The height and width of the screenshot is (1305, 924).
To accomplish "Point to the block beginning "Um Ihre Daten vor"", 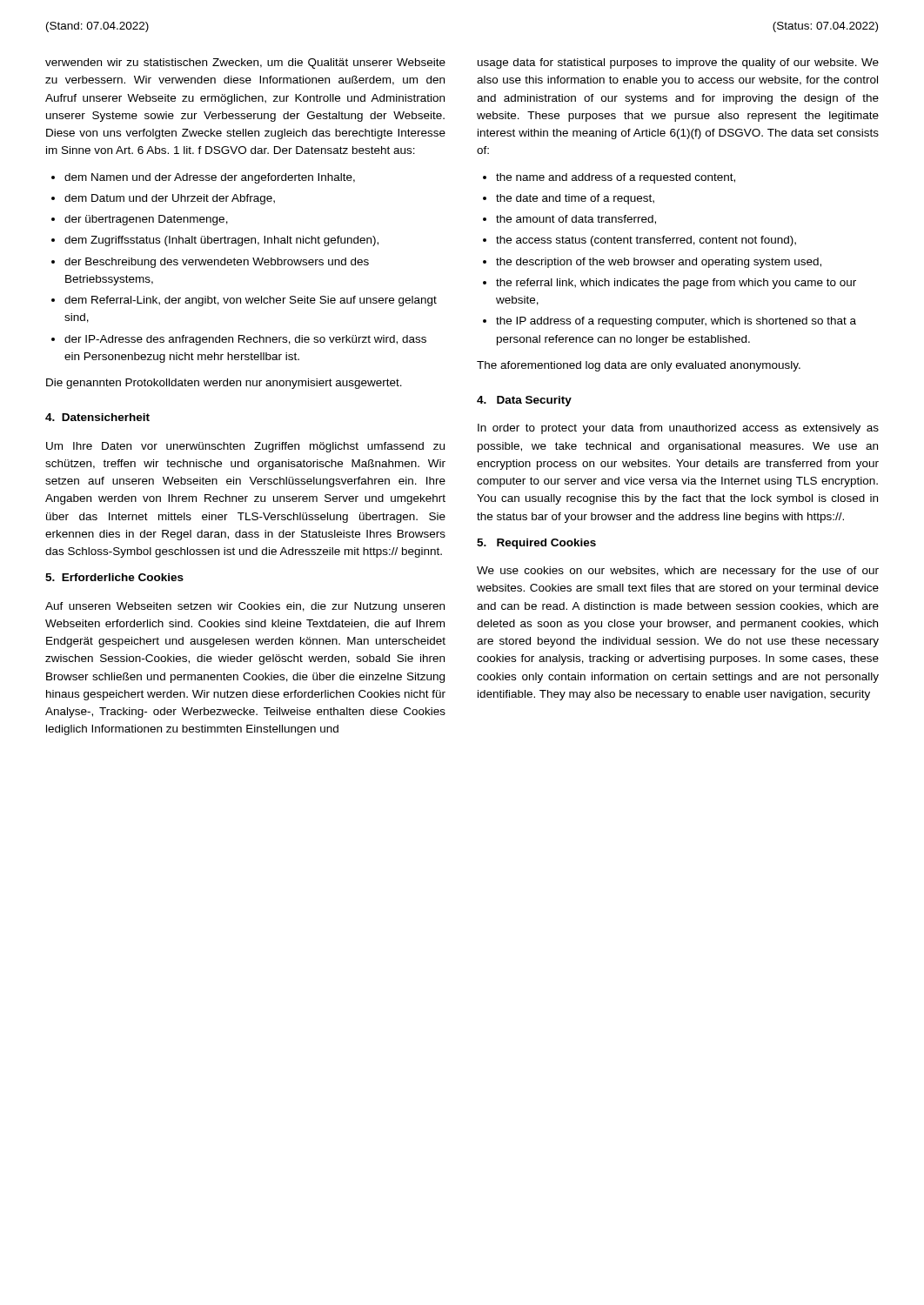I will coord(245,499).
